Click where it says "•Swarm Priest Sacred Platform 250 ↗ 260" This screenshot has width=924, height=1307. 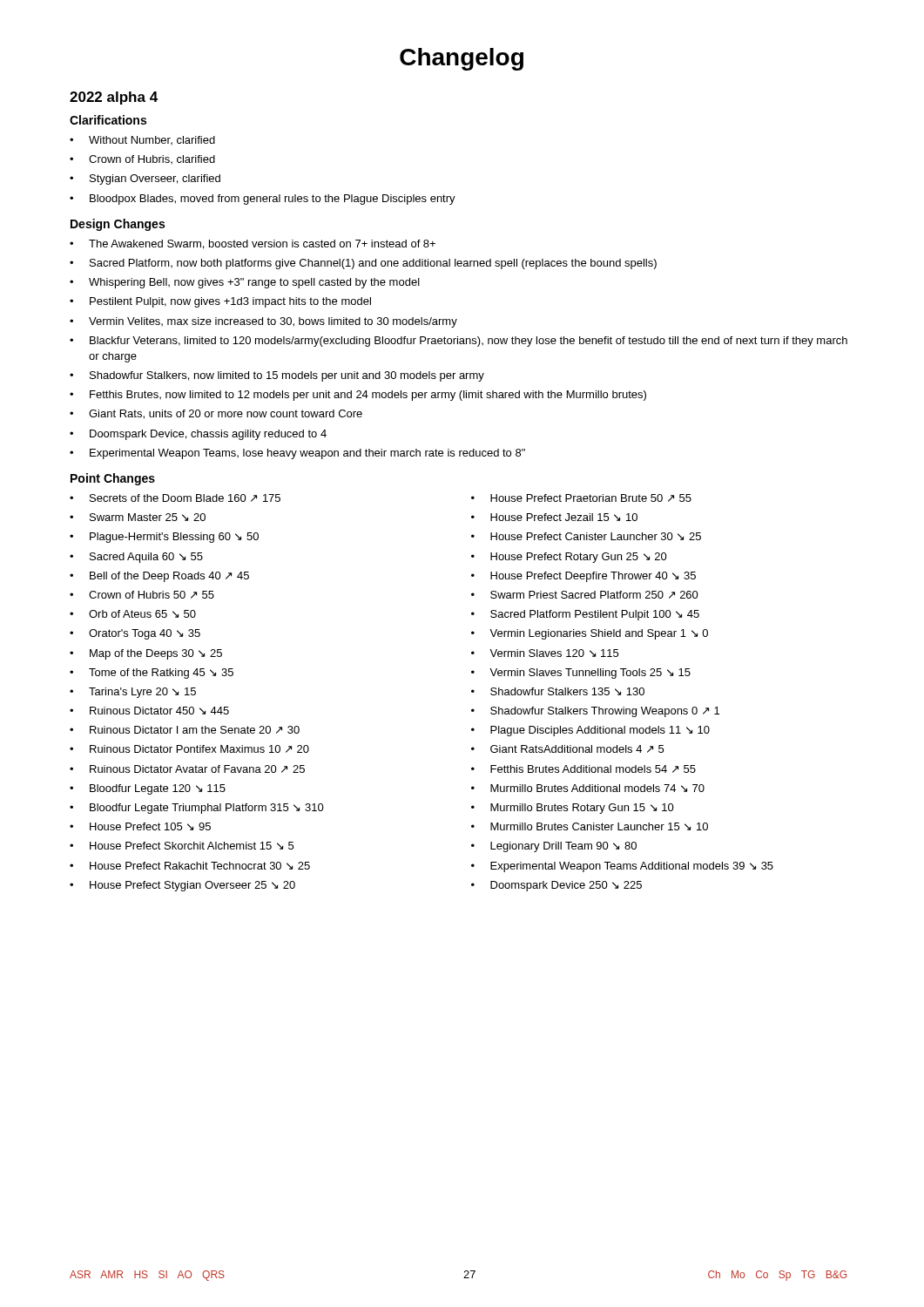pyautogui.click(x=584, y=595)
